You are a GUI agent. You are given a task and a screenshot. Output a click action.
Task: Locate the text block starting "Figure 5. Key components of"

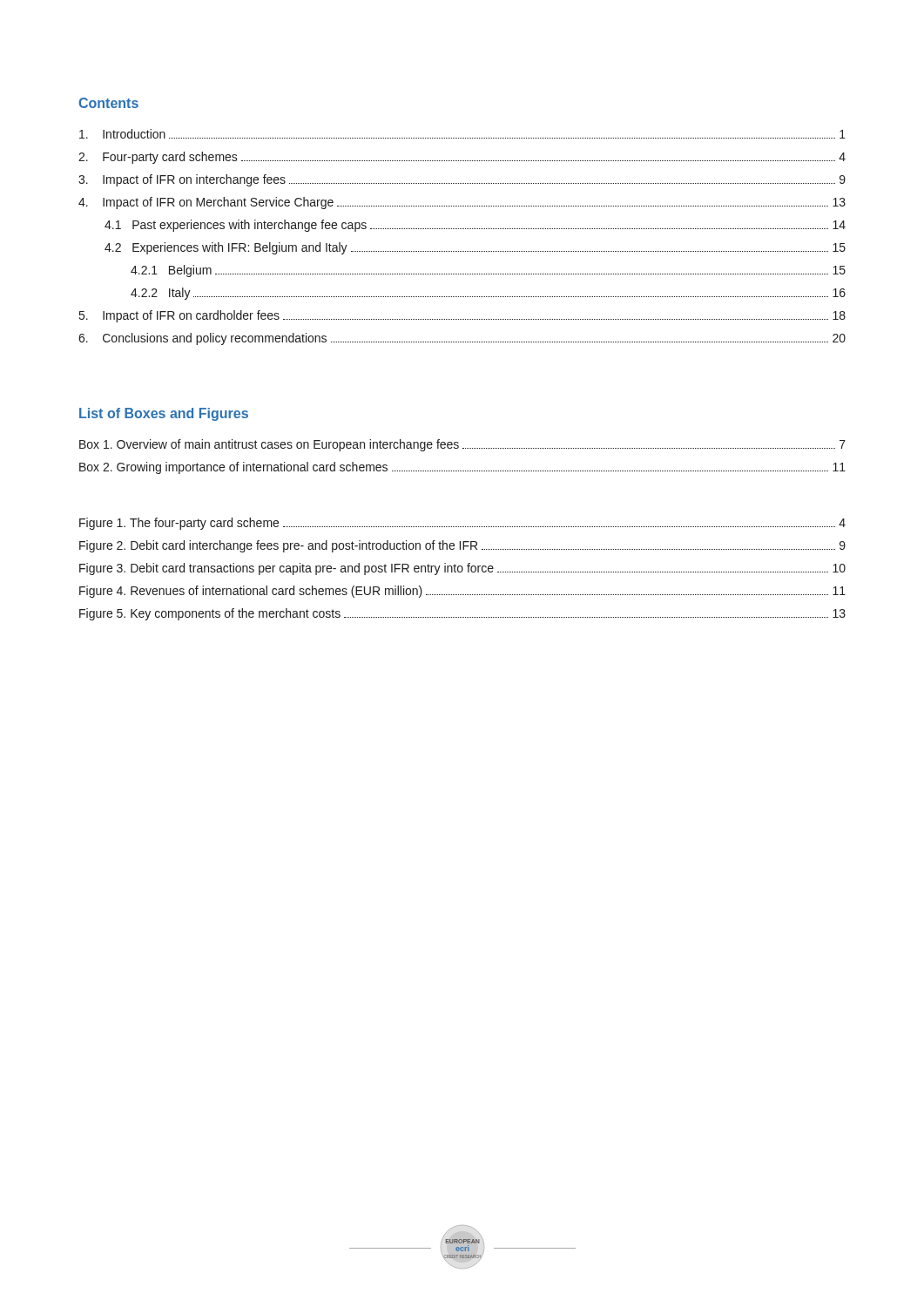click(x=462, y=613)
